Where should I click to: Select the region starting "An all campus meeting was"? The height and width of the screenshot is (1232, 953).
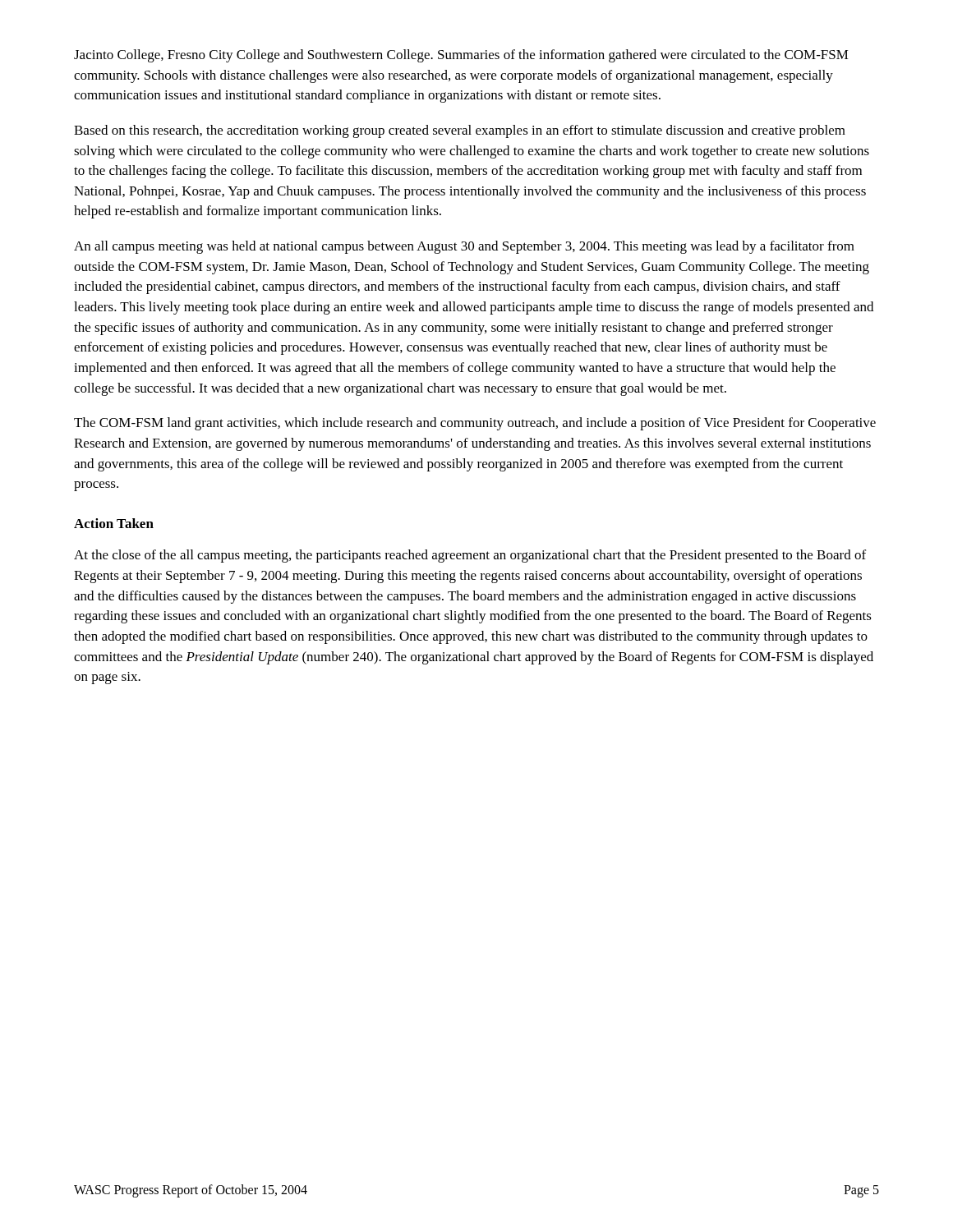click(474, 317)
